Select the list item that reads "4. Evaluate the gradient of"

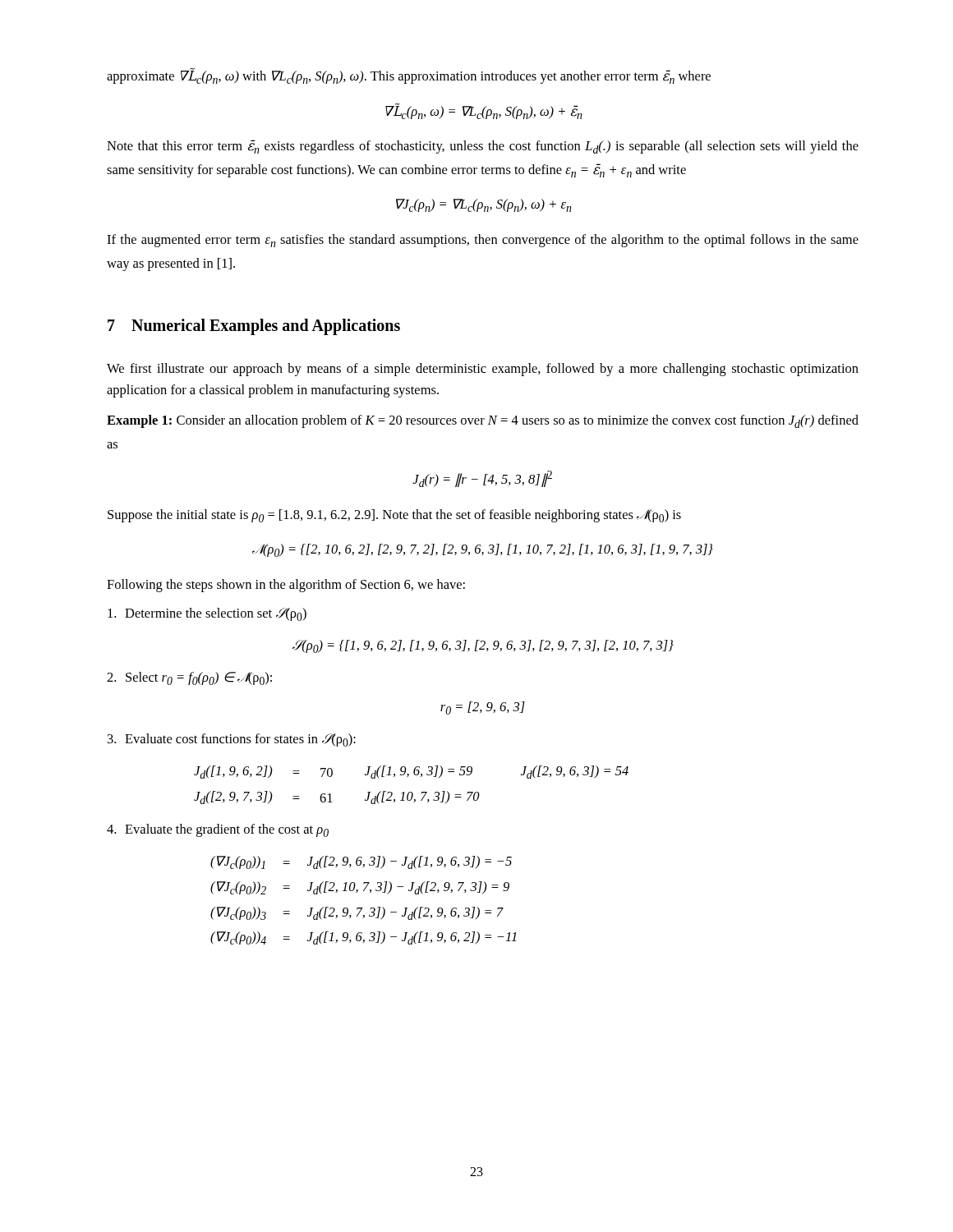483,885
